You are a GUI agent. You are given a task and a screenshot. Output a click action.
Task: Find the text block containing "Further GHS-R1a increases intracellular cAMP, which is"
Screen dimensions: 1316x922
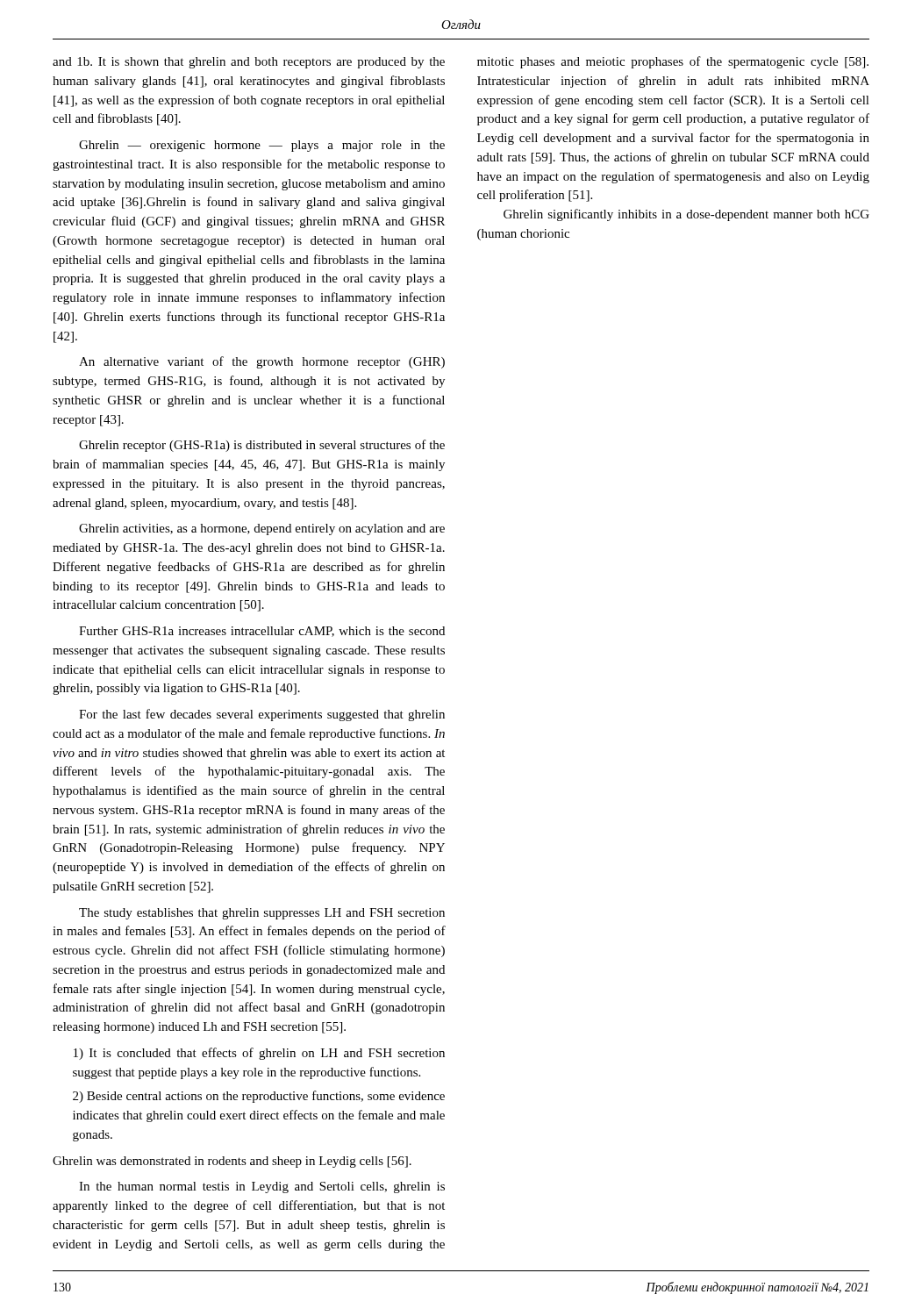(x=249, y=660)
